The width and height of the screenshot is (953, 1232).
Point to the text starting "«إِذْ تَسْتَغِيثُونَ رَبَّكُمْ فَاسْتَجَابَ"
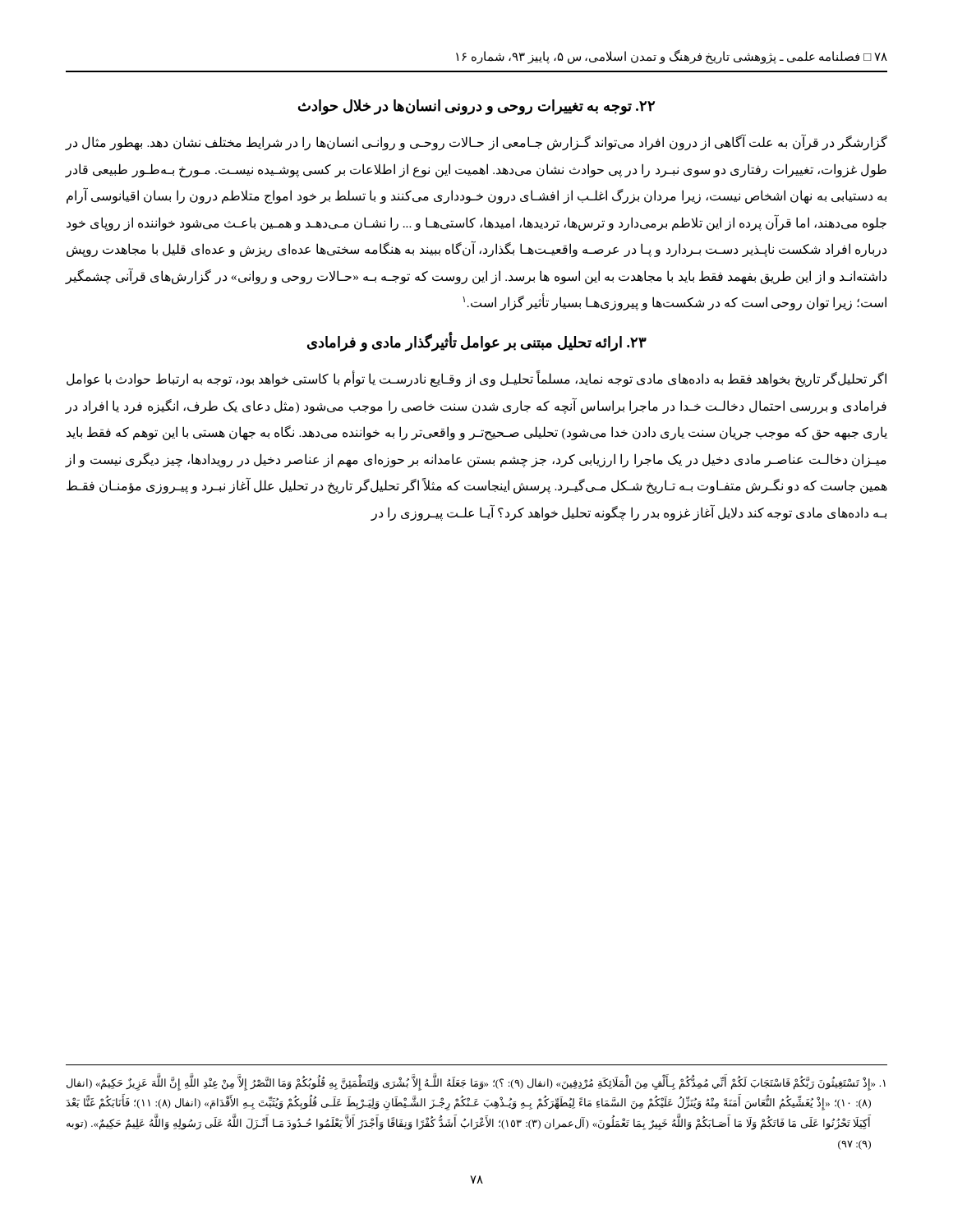click(x=476, y=1132)
